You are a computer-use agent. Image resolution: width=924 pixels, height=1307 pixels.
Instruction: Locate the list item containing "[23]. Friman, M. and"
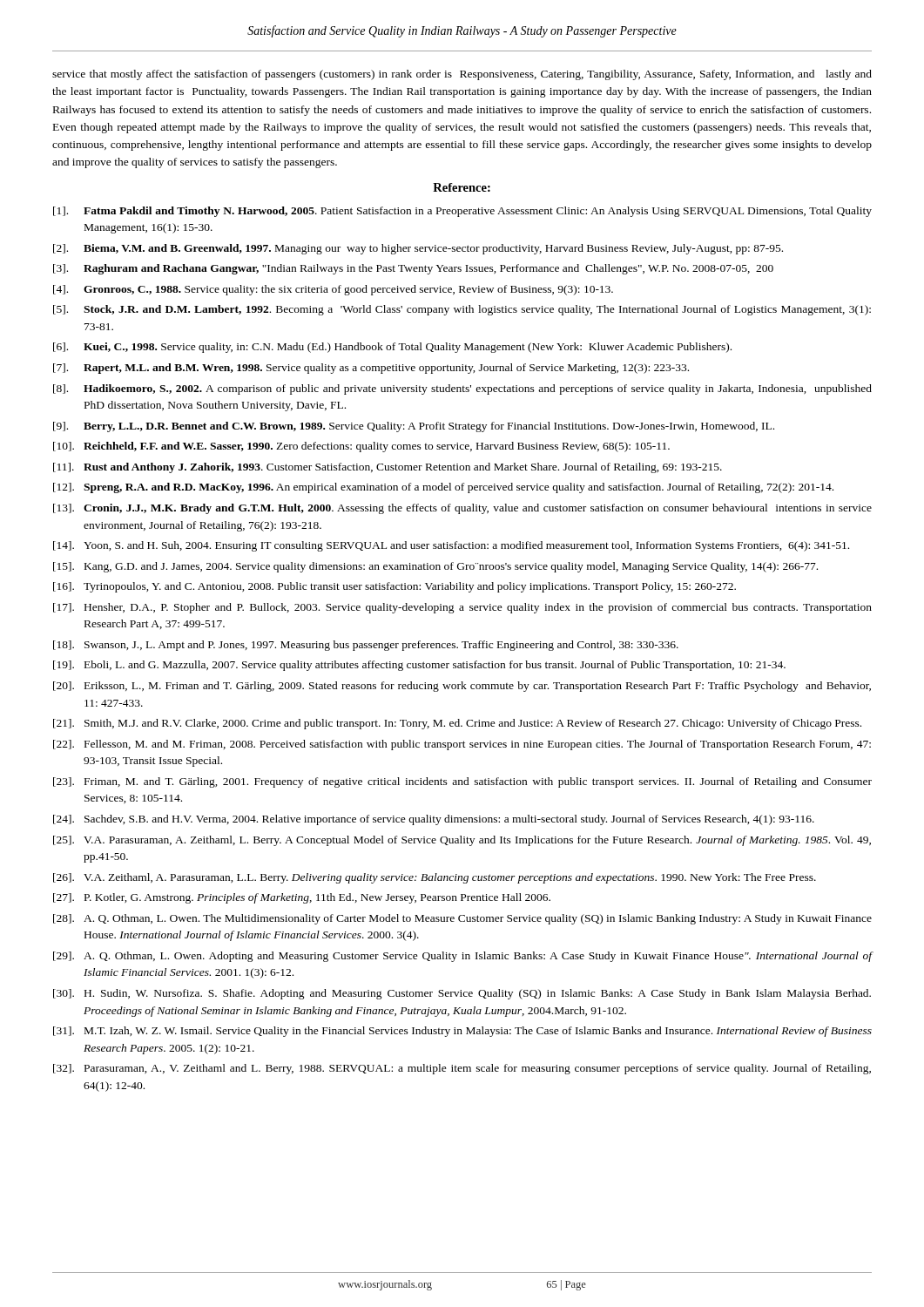tap(462, 790)
